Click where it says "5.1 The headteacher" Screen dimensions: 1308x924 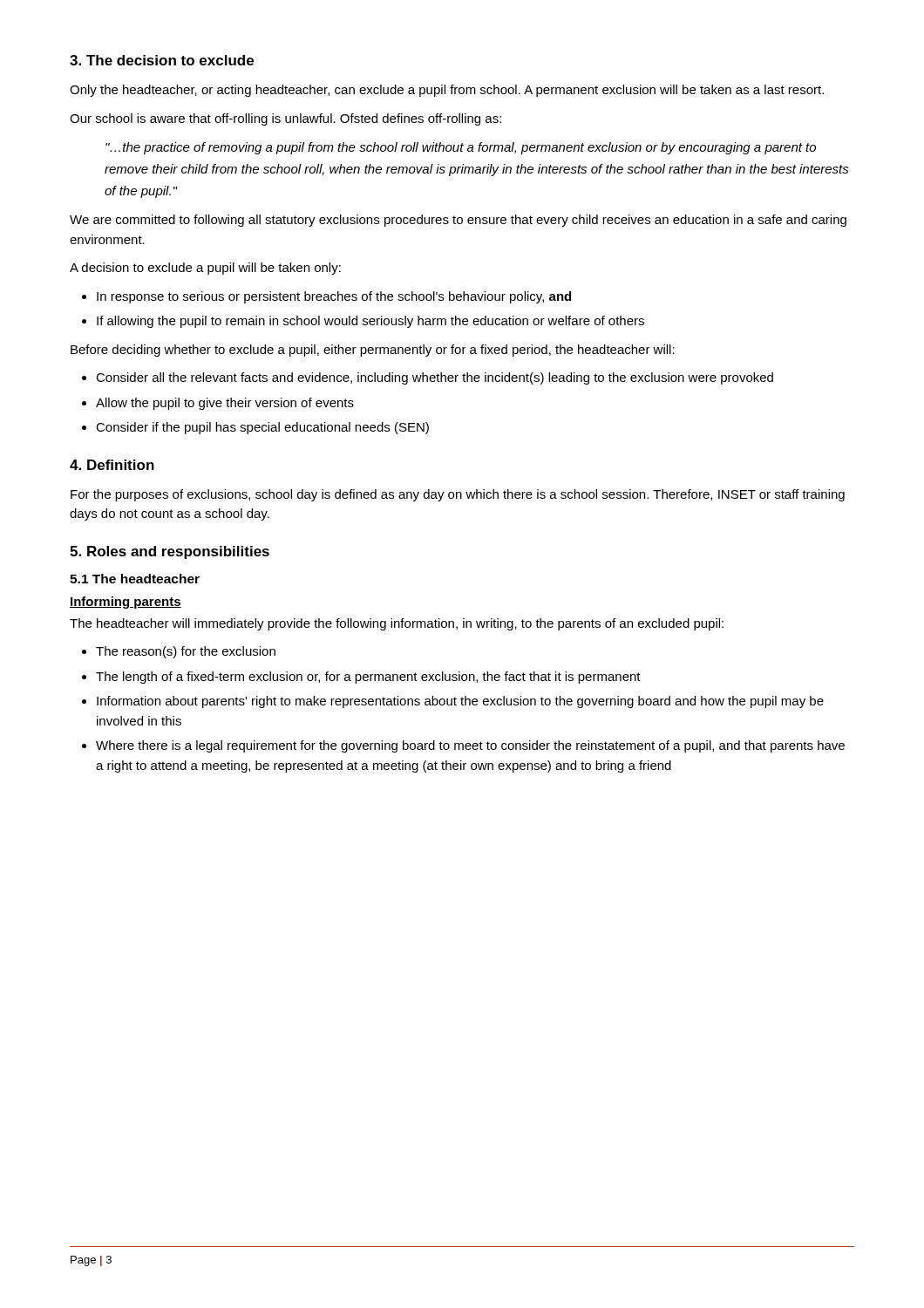tap(135, 579)
